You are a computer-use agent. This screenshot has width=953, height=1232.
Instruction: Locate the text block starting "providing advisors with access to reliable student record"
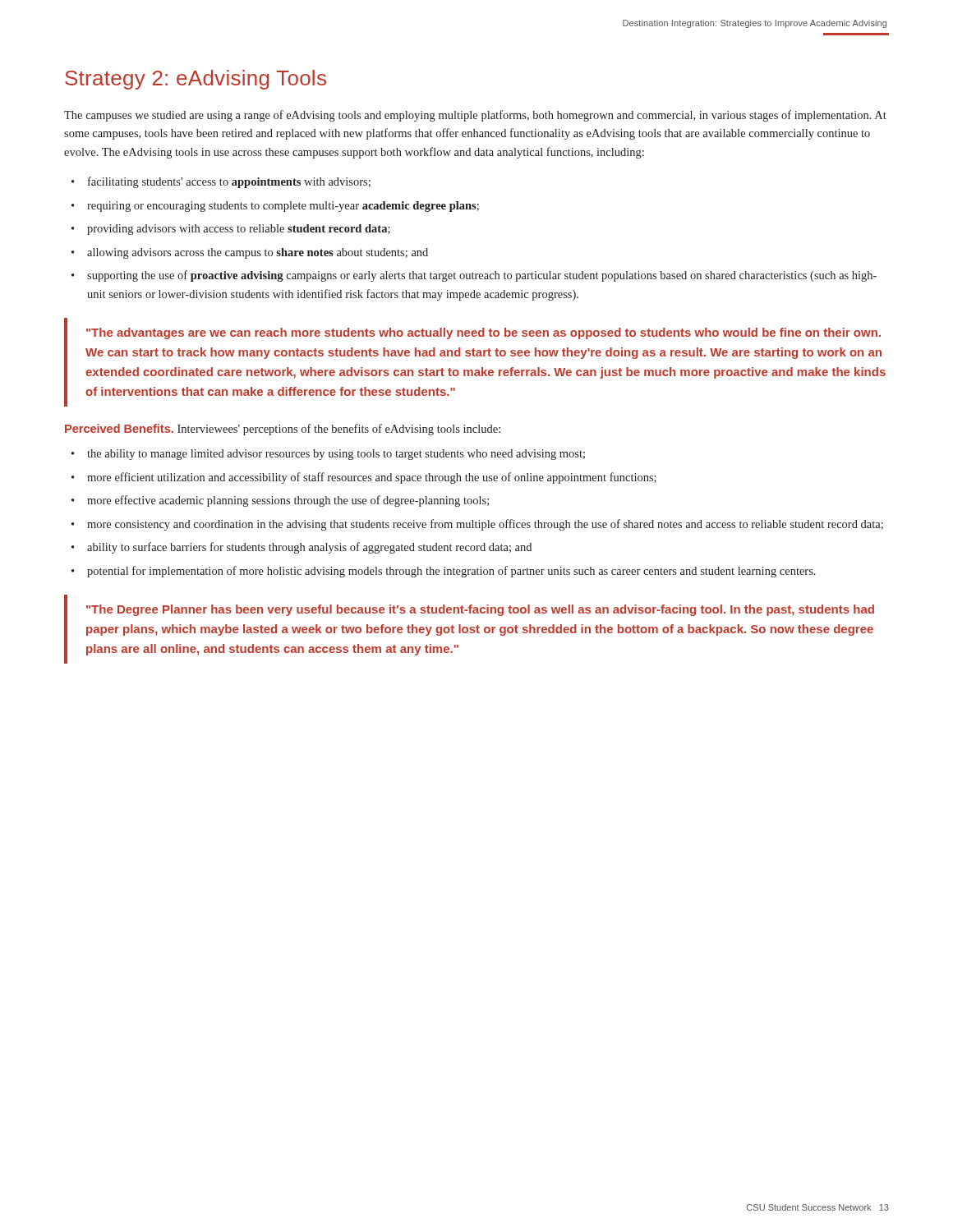click(239, 229)
